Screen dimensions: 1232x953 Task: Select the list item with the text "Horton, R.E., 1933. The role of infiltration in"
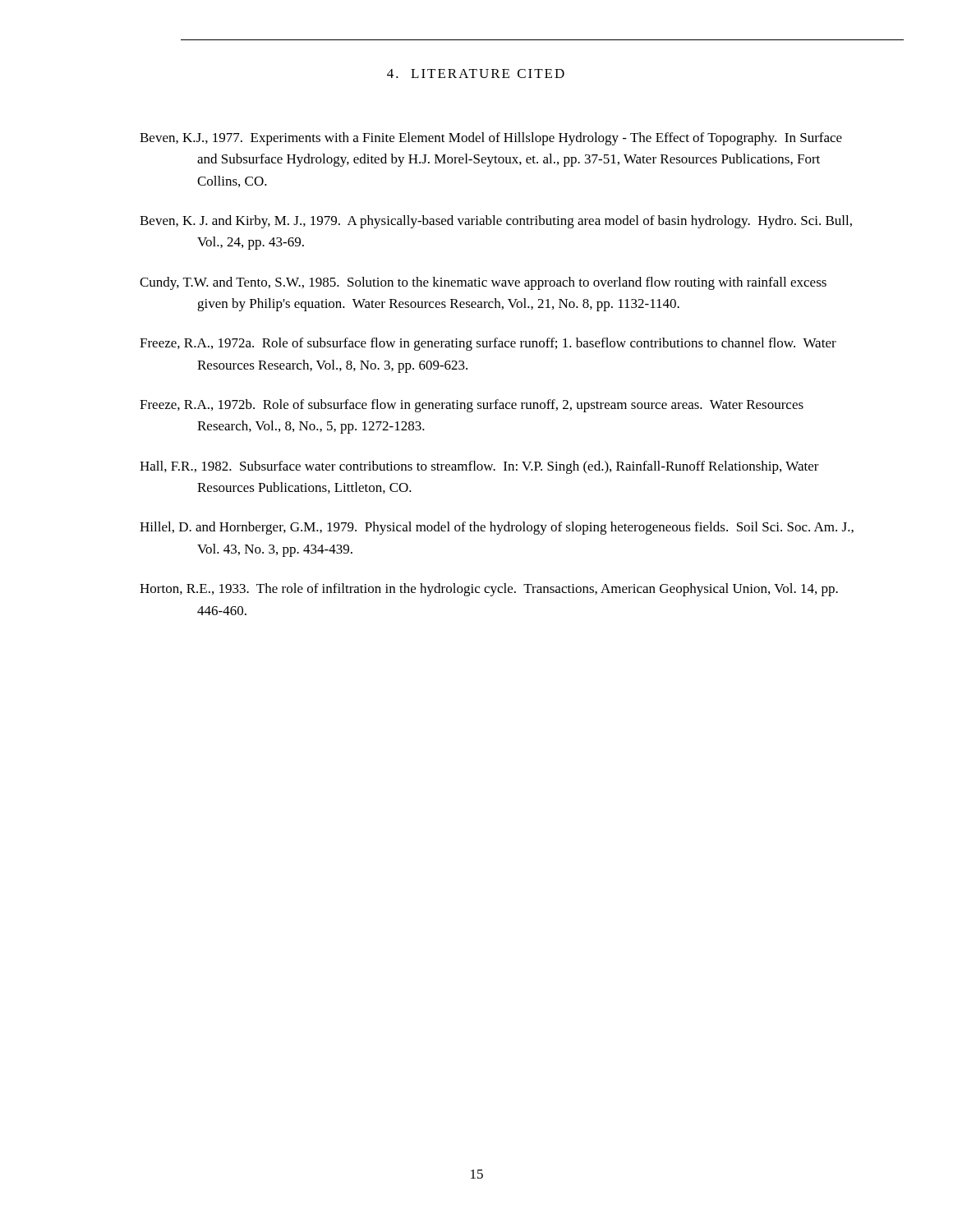[489, 599]
